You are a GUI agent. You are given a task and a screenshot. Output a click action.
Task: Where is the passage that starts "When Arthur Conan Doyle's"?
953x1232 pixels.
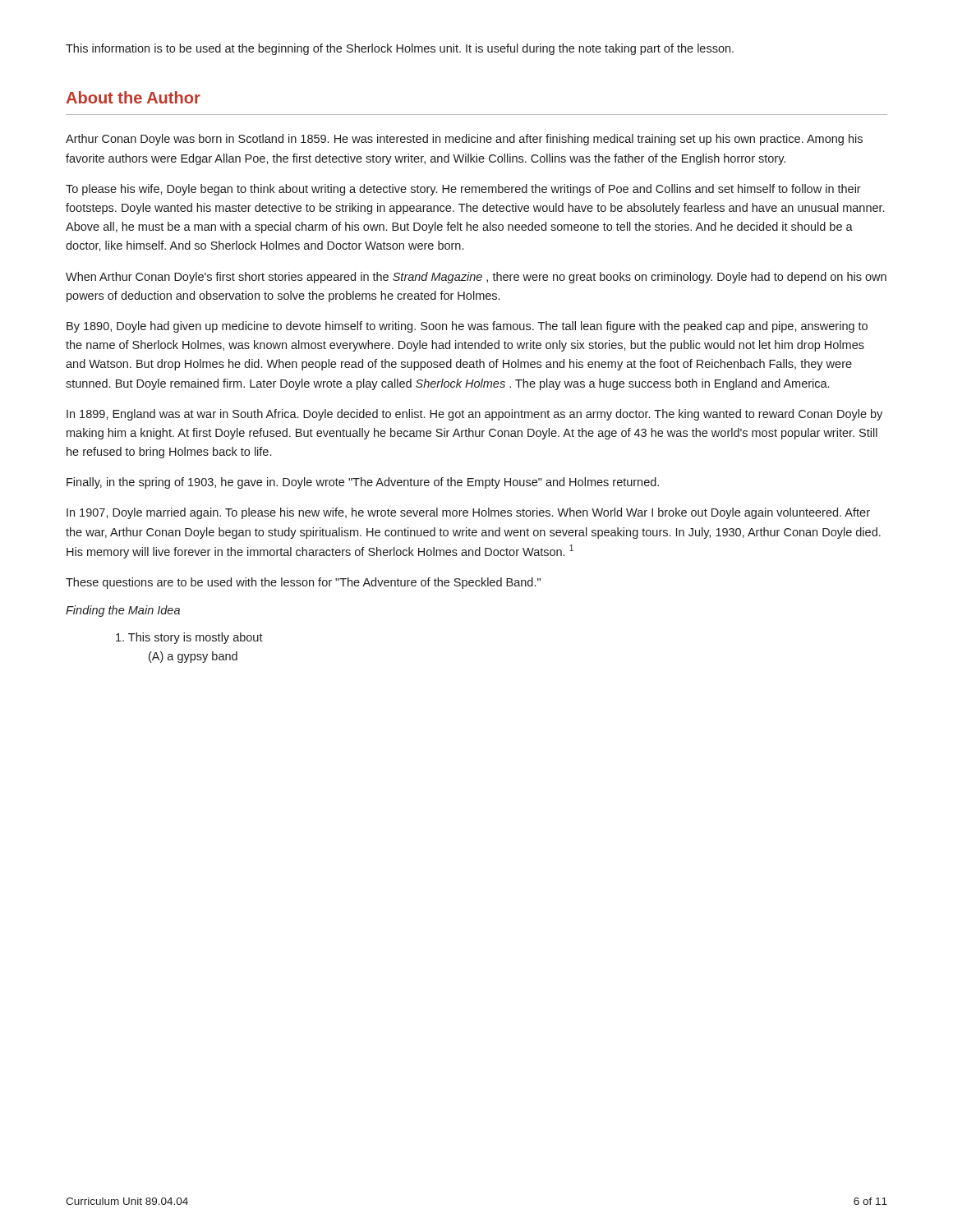(476, 286)
